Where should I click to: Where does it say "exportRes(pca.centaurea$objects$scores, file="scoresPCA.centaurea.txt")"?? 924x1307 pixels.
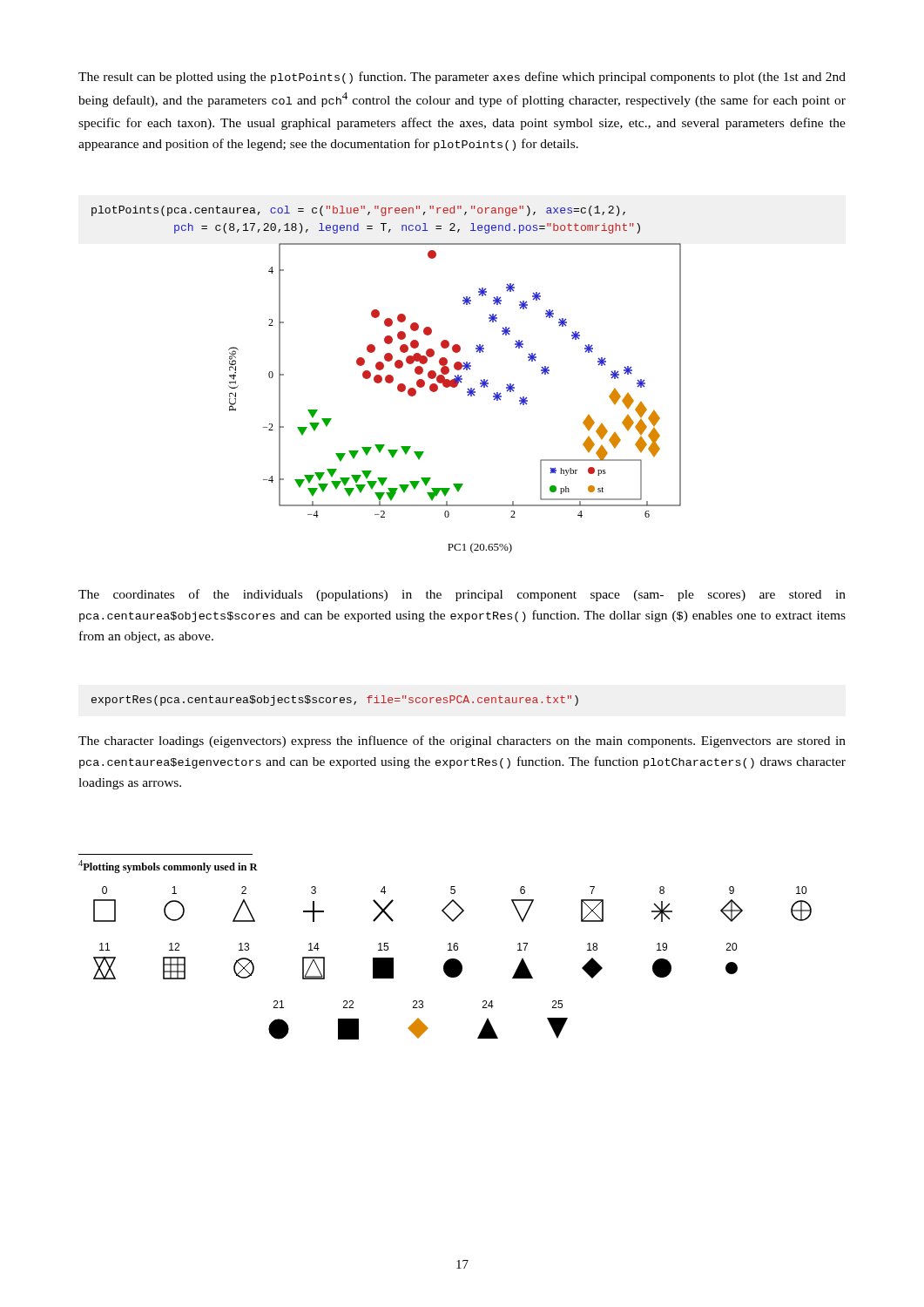(335, 700)
